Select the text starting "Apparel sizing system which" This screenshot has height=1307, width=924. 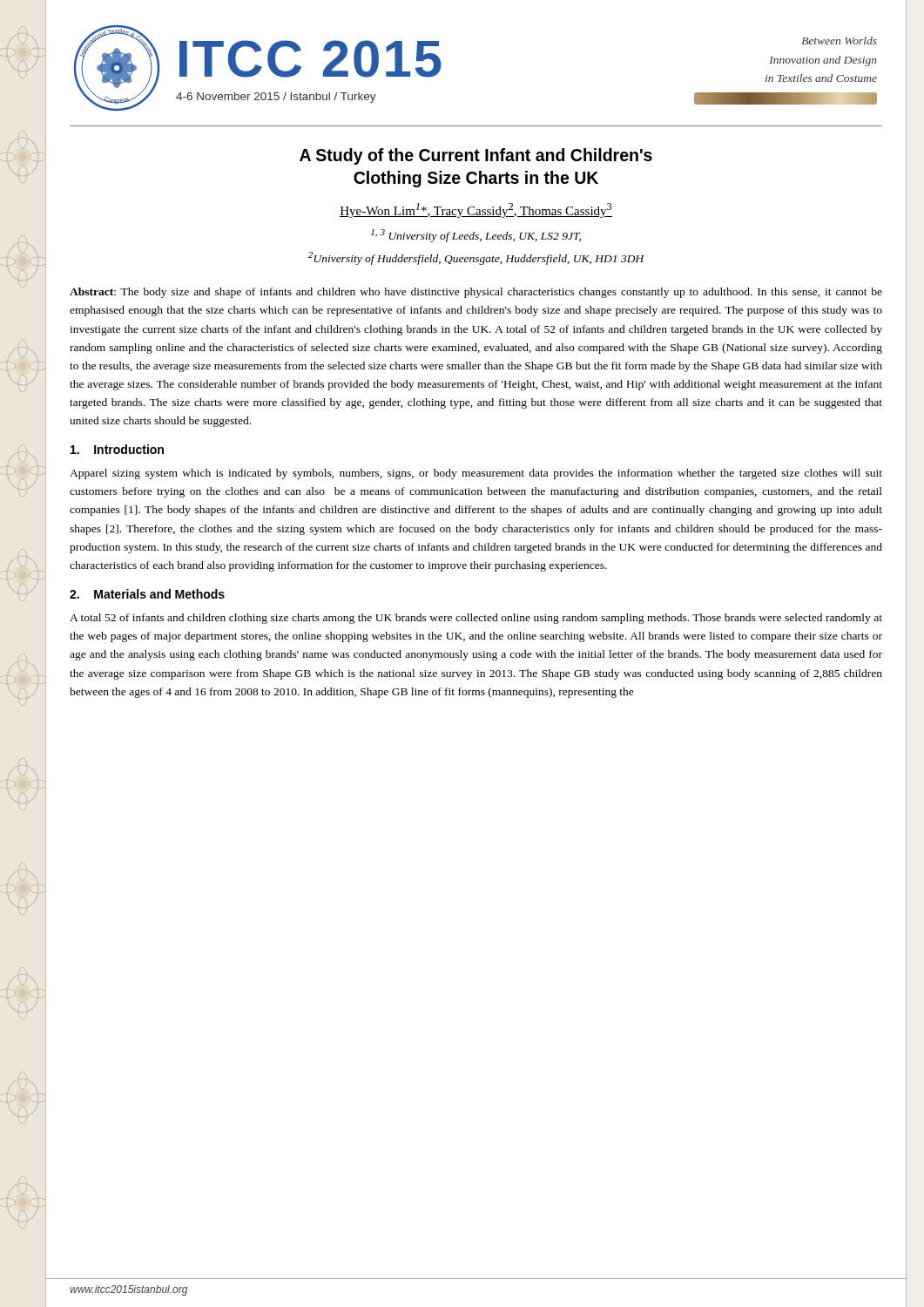[476, 519]
